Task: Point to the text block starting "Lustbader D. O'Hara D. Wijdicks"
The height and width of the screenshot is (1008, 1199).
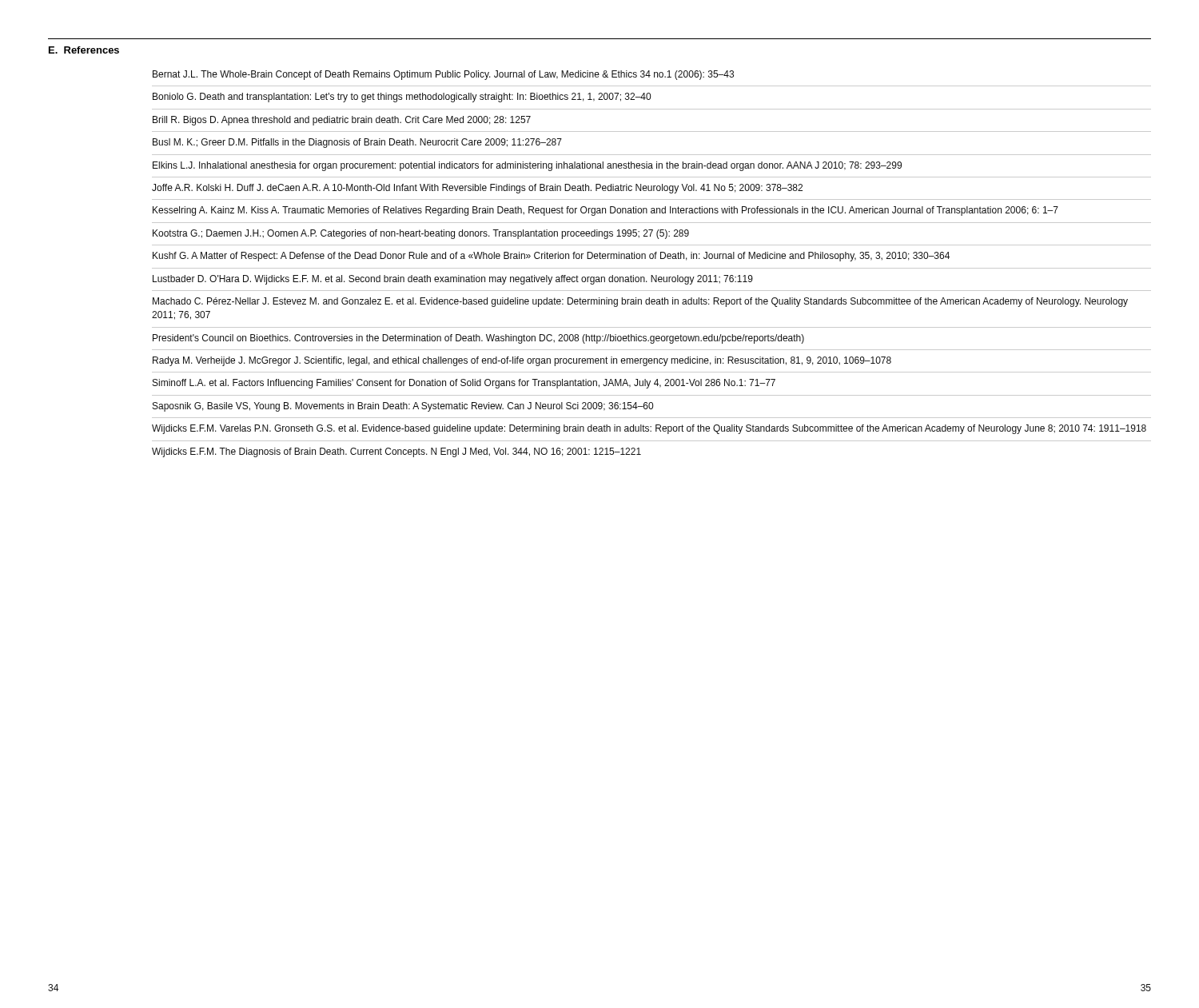Action: coord(452,279)
